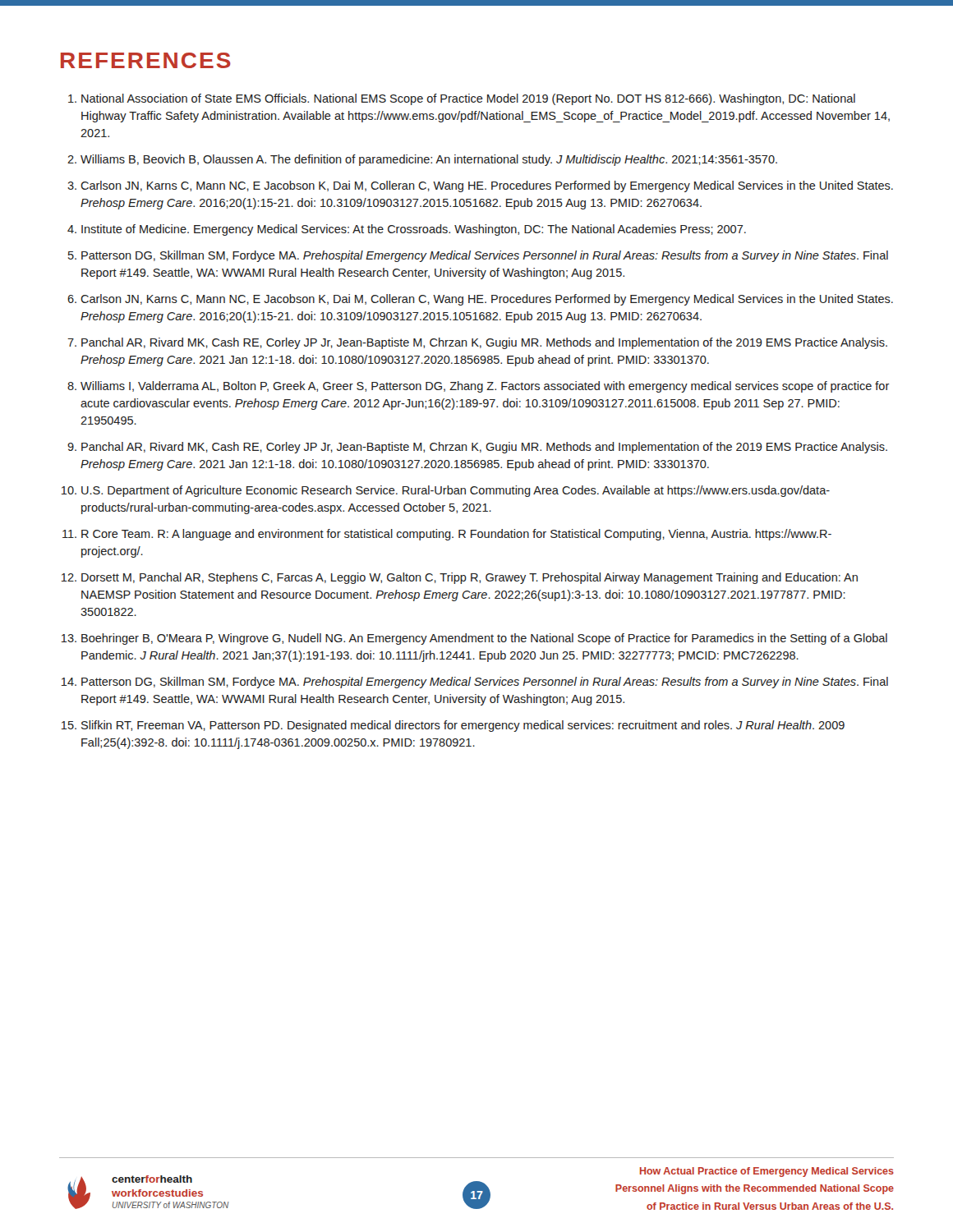Locate the text starting "Williams B, Beovich B, Olaussen A."
The height and width of the screenshot is (1232, 953).
pos(429,159)
